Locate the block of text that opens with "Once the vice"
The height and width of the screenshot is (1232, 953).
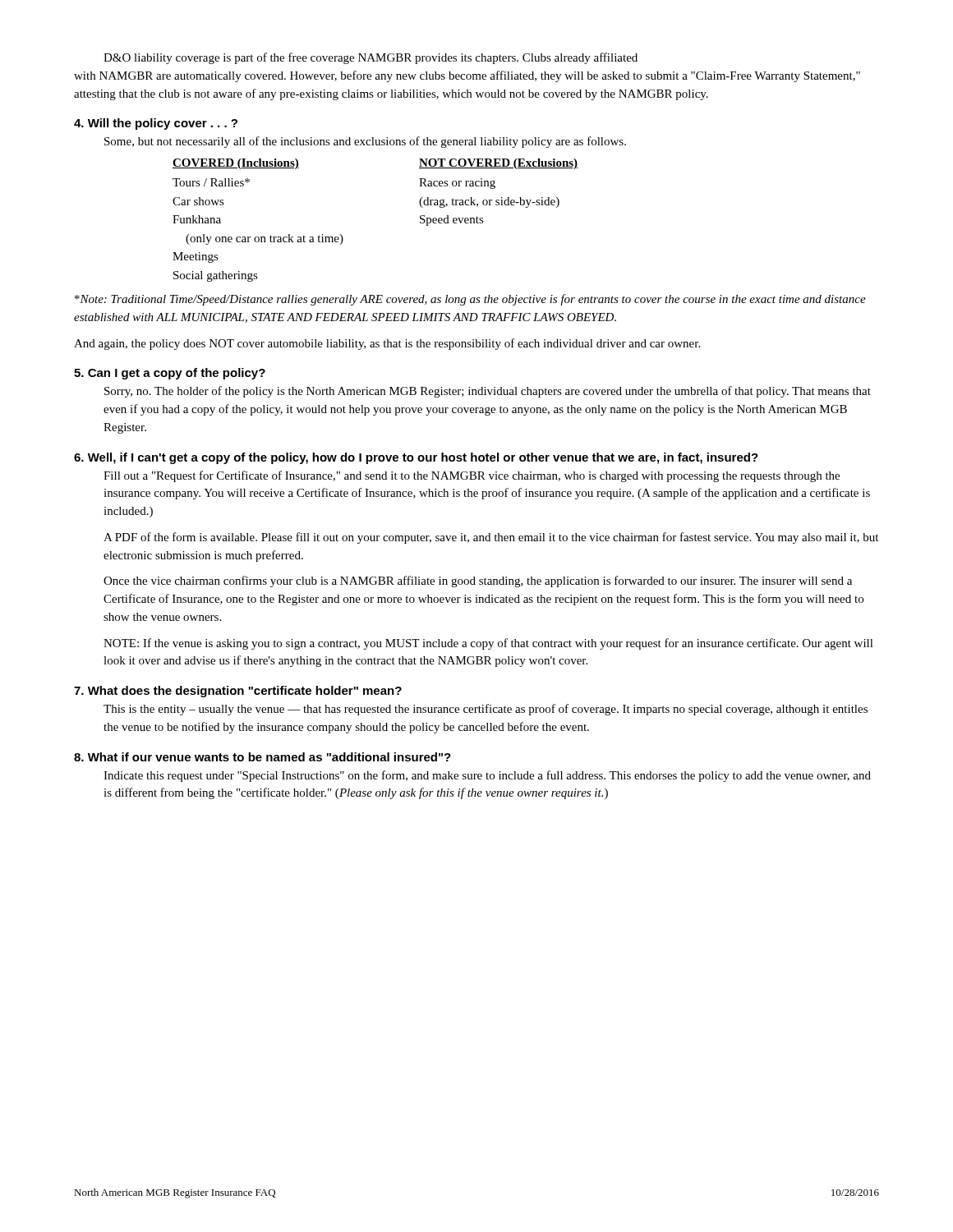tap(484, 599)
